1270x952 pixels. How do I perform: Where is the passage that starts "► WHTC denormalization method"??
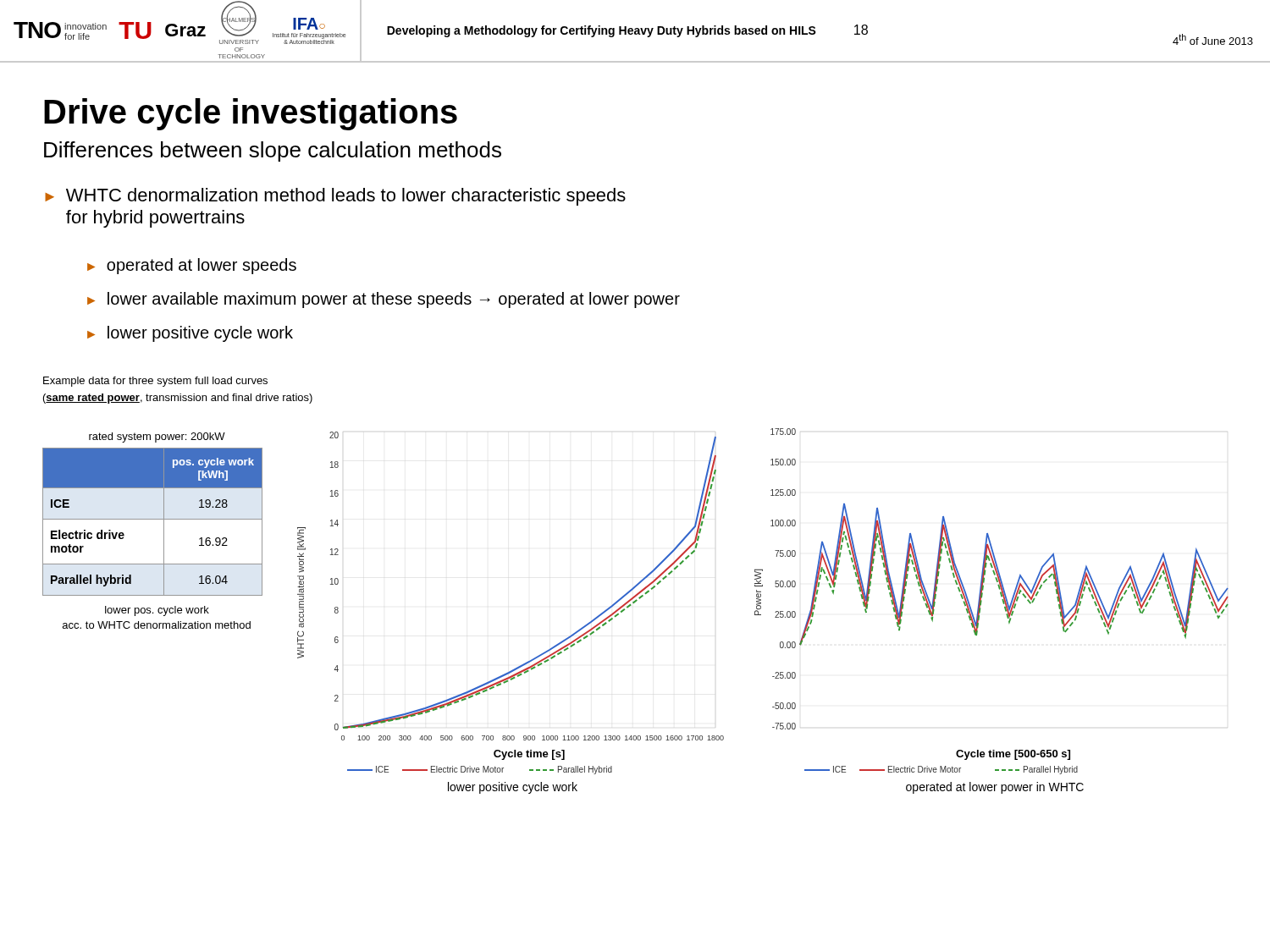[x=334, y=206]
